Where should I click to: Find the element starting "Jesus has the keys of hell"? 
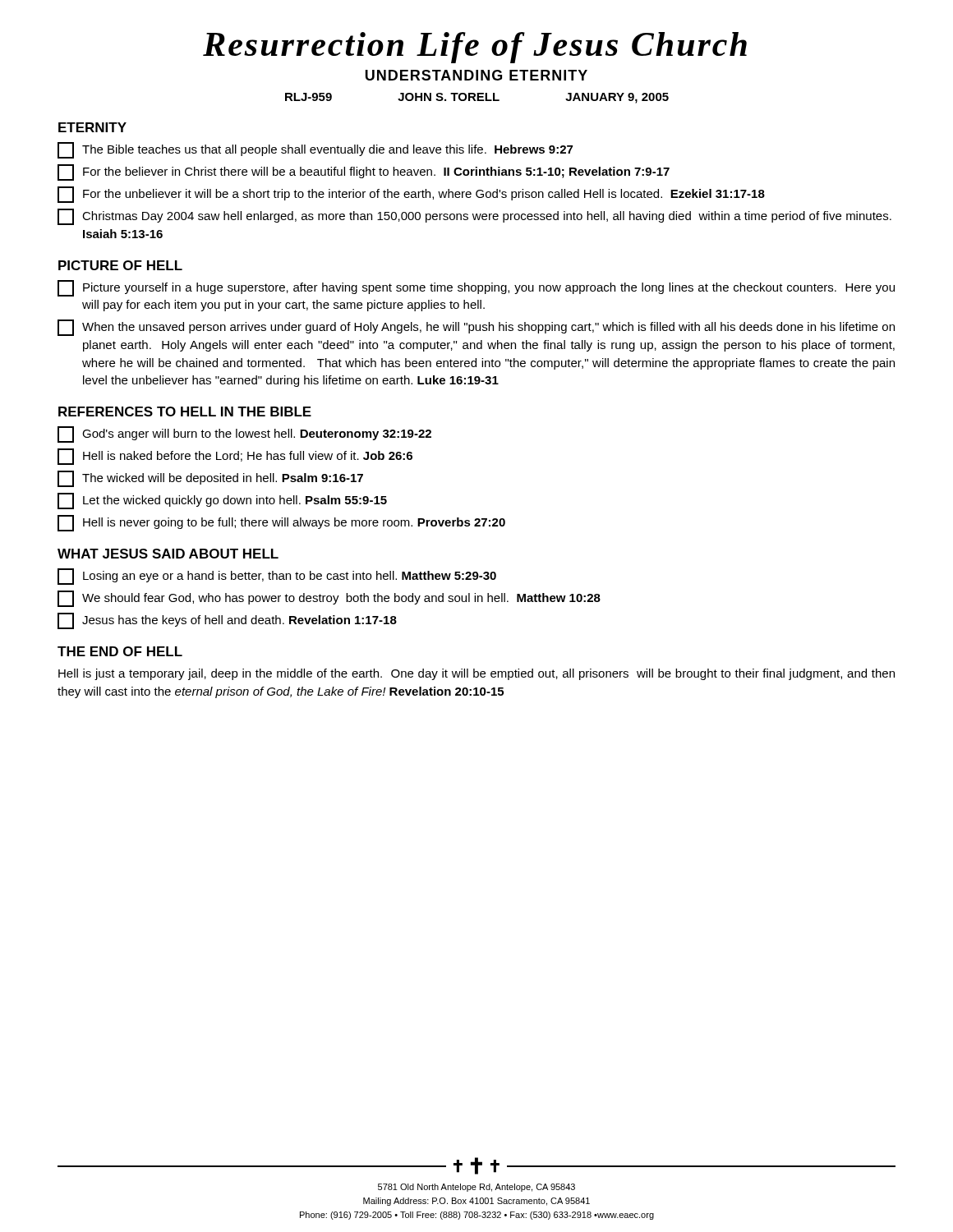[227, 621]
